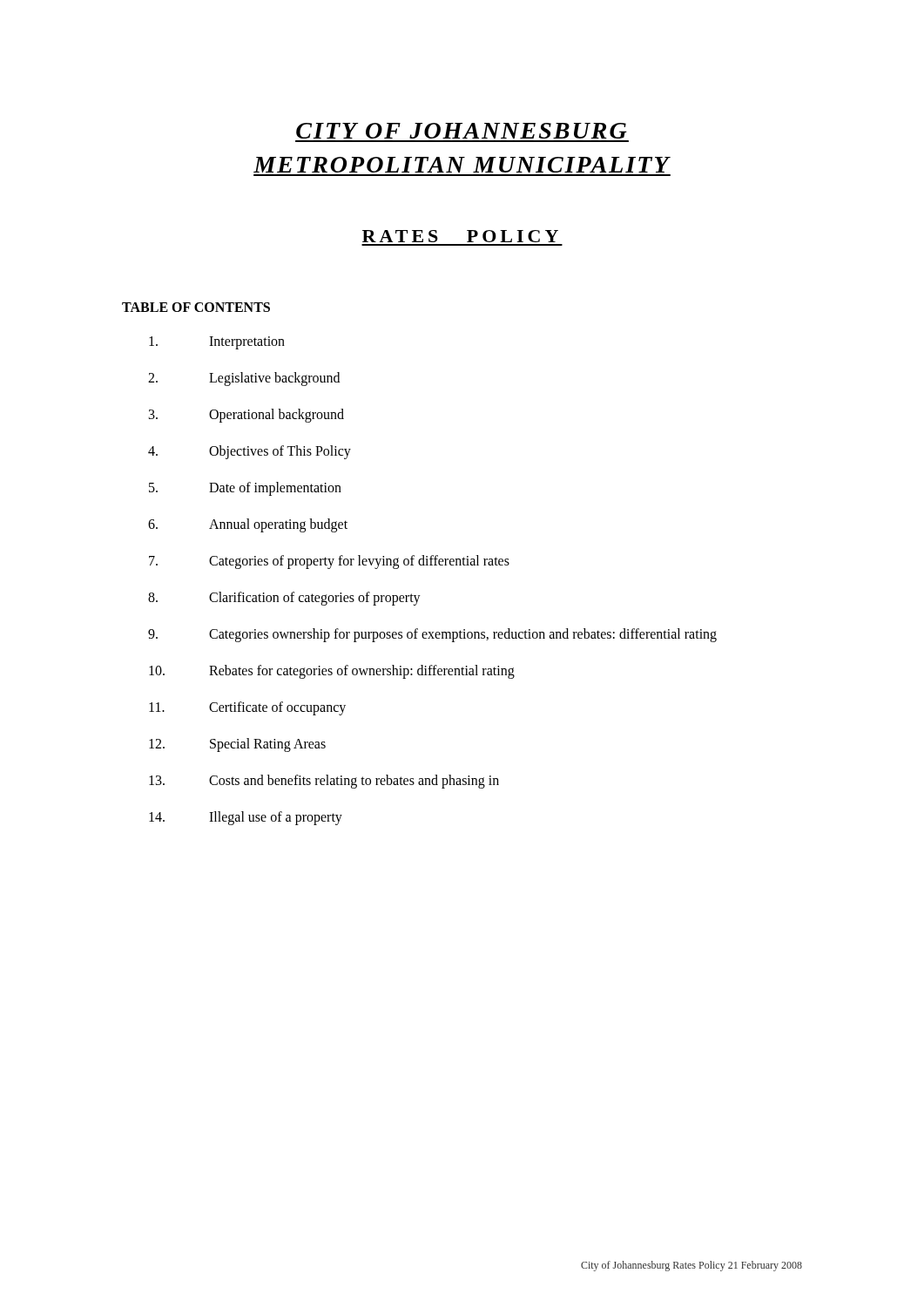The width and height of the screenshot is (924, 1307).
Task: Navigate to the passage starting "TABLE OF CONTENTS"
Action: click(196, 307)
